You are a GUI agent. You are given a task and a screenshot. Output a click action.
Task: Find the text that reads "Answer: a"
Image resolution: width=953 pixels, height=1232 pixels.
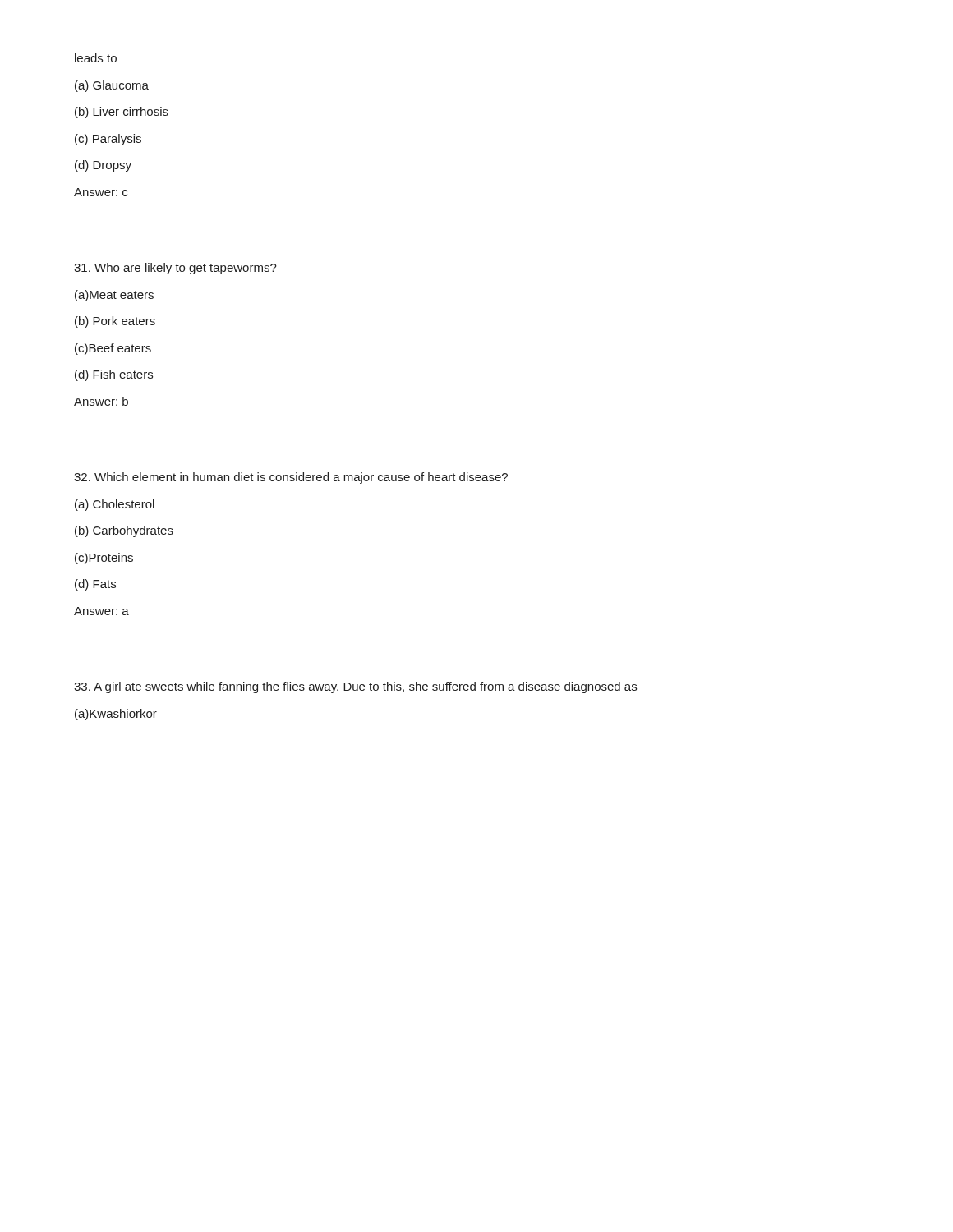(x=101, y=610)
